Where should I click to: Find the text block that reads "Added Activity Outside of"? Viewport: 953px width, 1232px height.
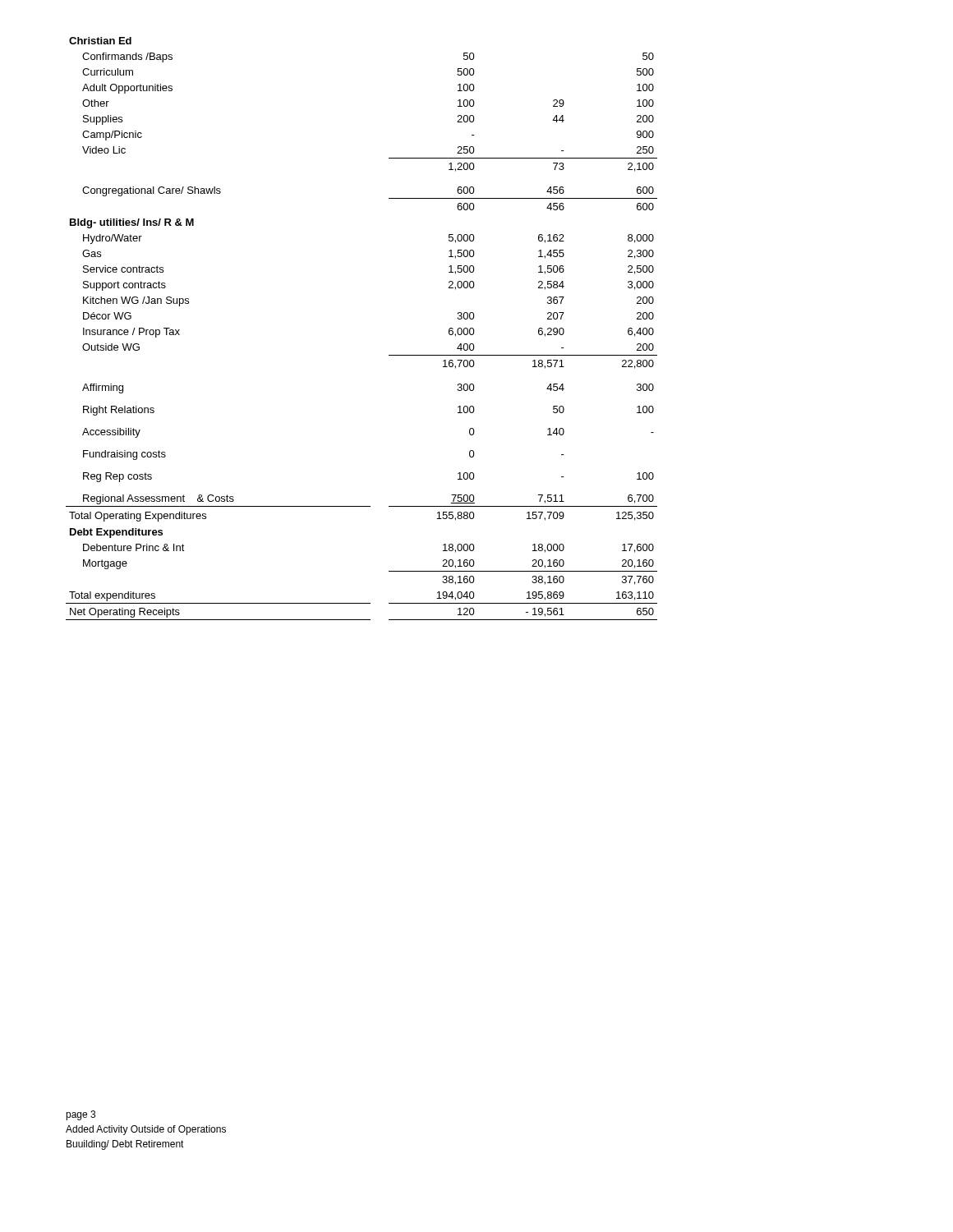click(146, 1129)
